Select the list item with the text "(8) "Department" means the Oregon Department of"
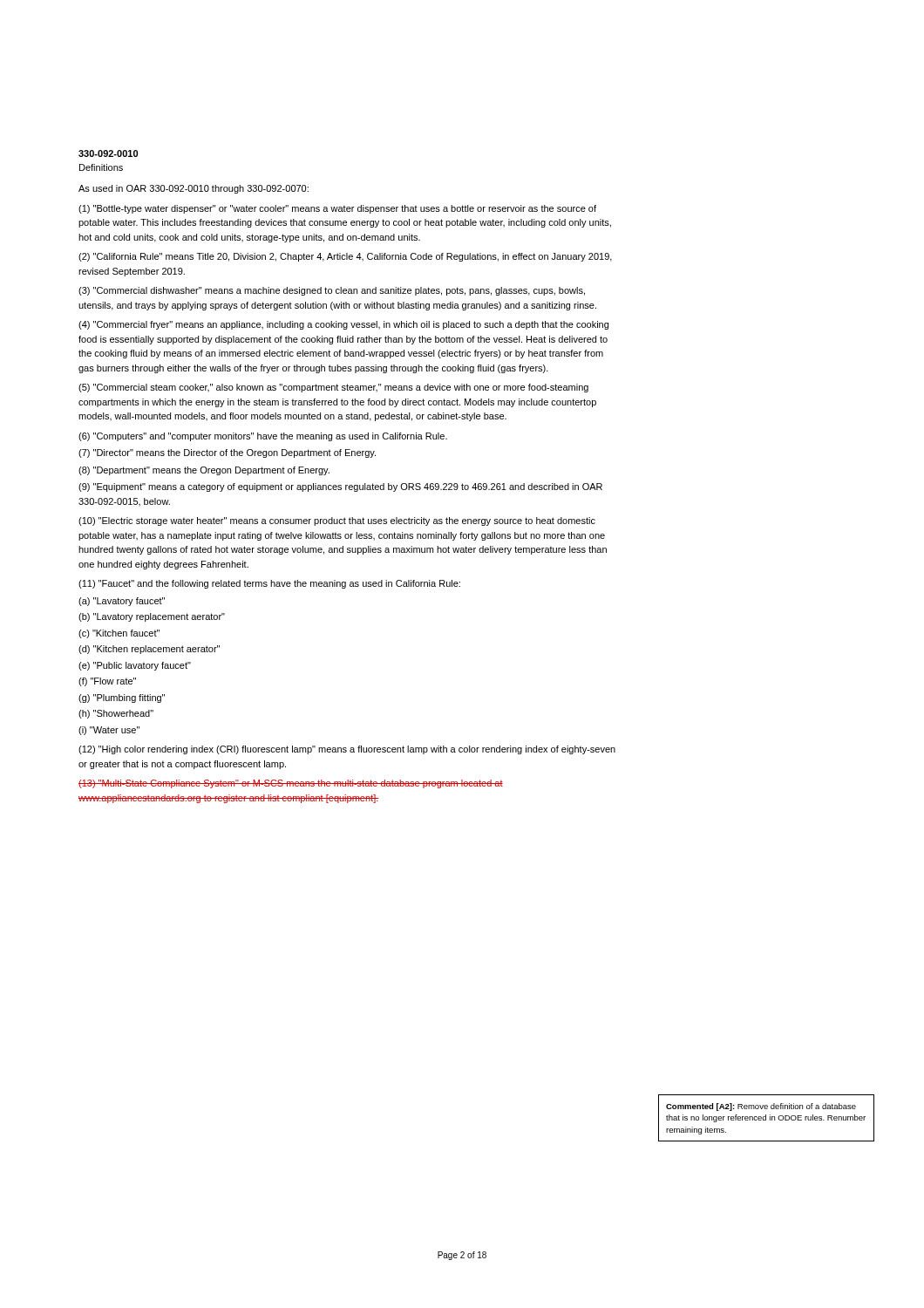924x1308 pixels. [204, 470]
